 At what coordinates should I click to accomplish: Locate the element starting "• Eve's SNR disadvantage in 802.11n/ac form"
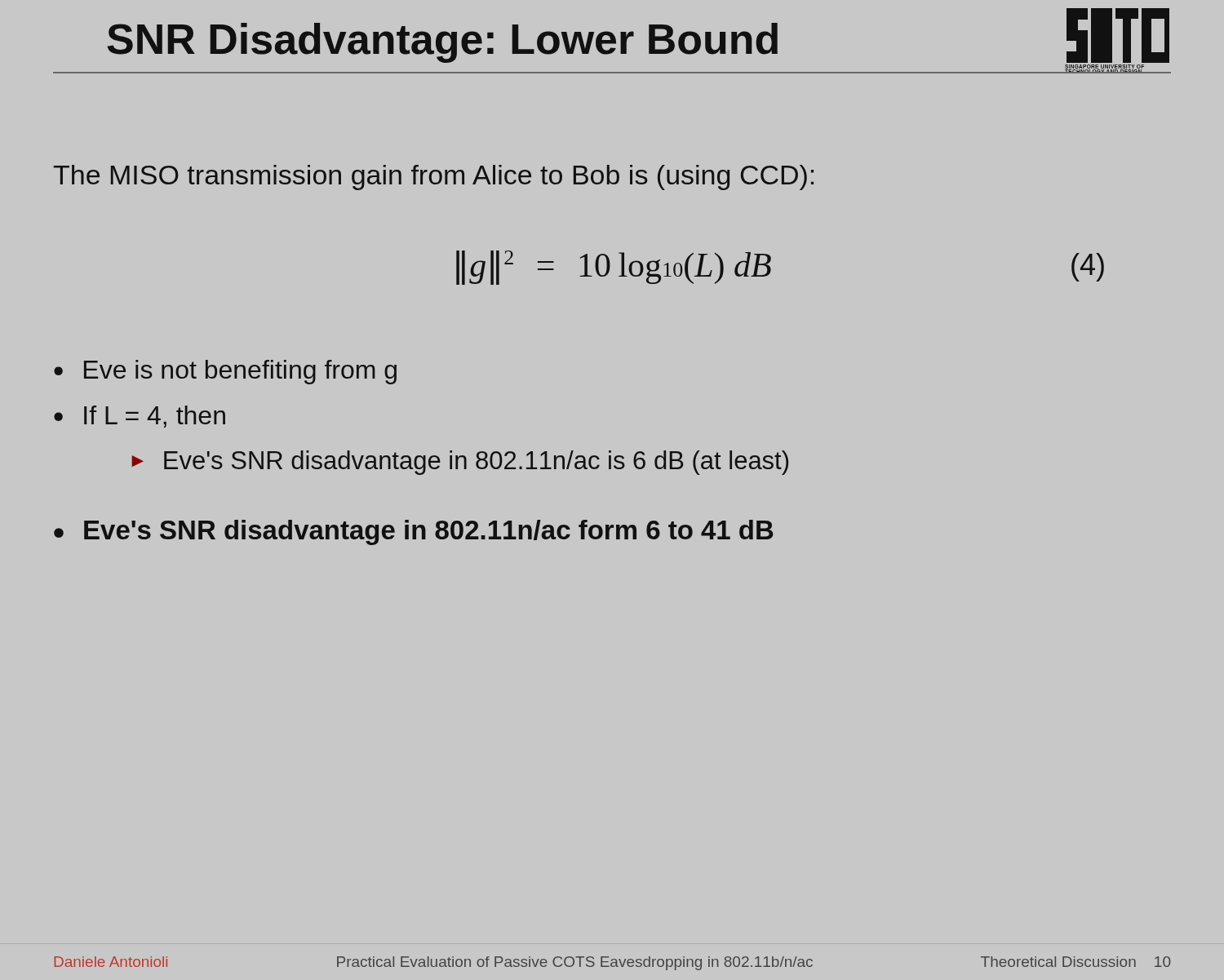point(414,533)
